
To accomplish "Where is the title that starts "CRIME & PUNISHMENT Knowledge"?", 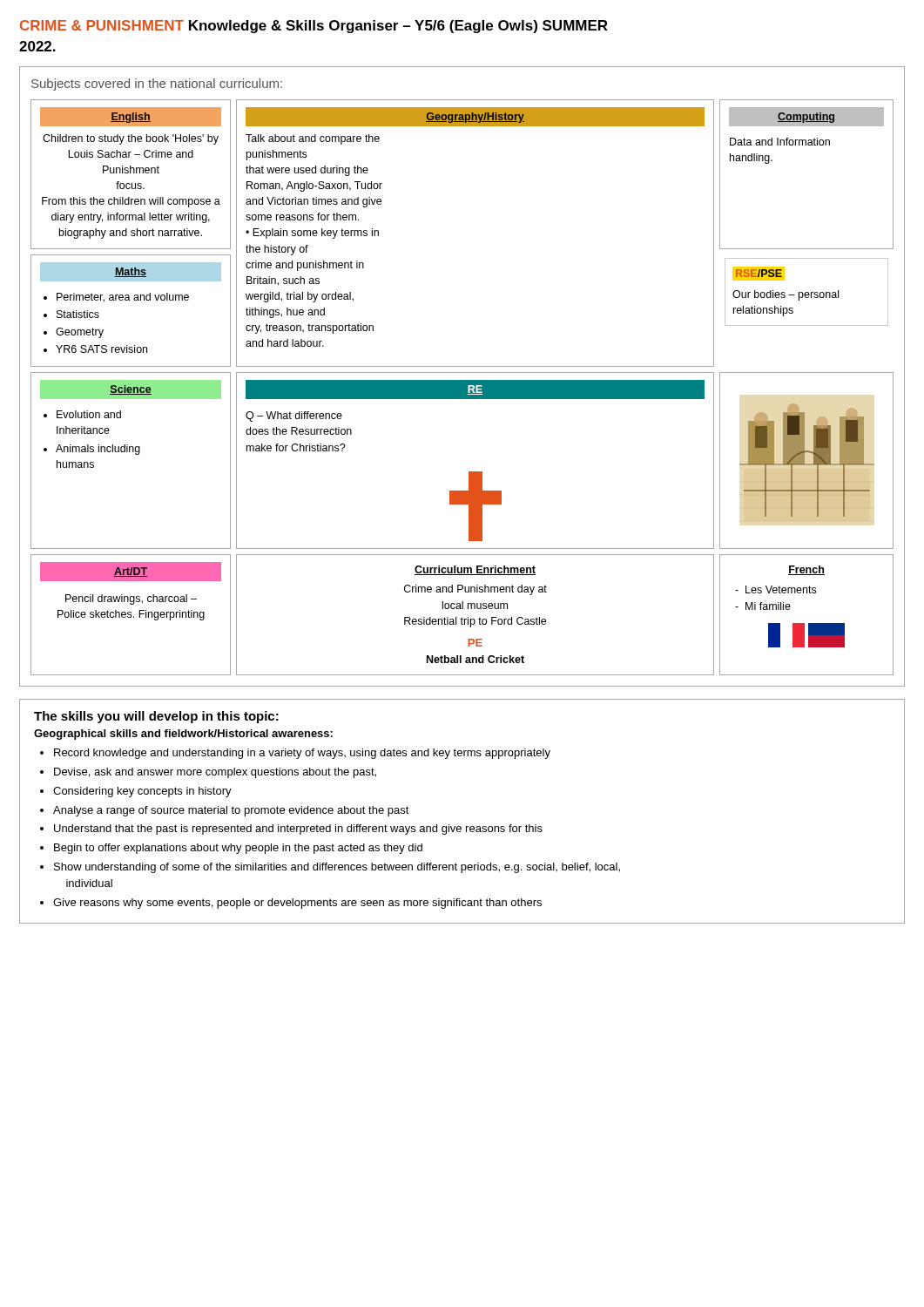I will pos(462,37).
